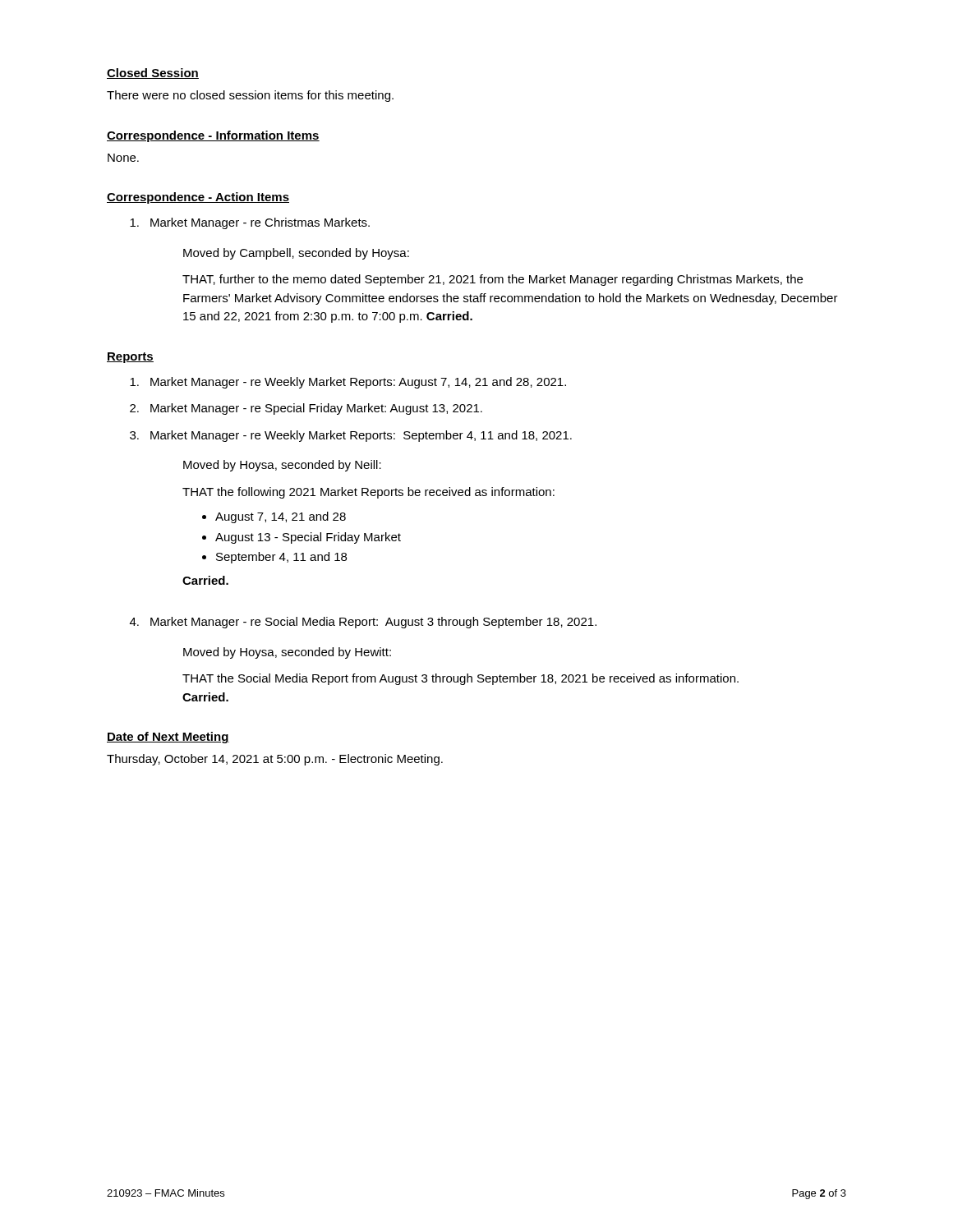Viewport: 953px width, 1232px height.
Task: Select the section header with the text "Correspondence - Information Items"
Action: 213,135
